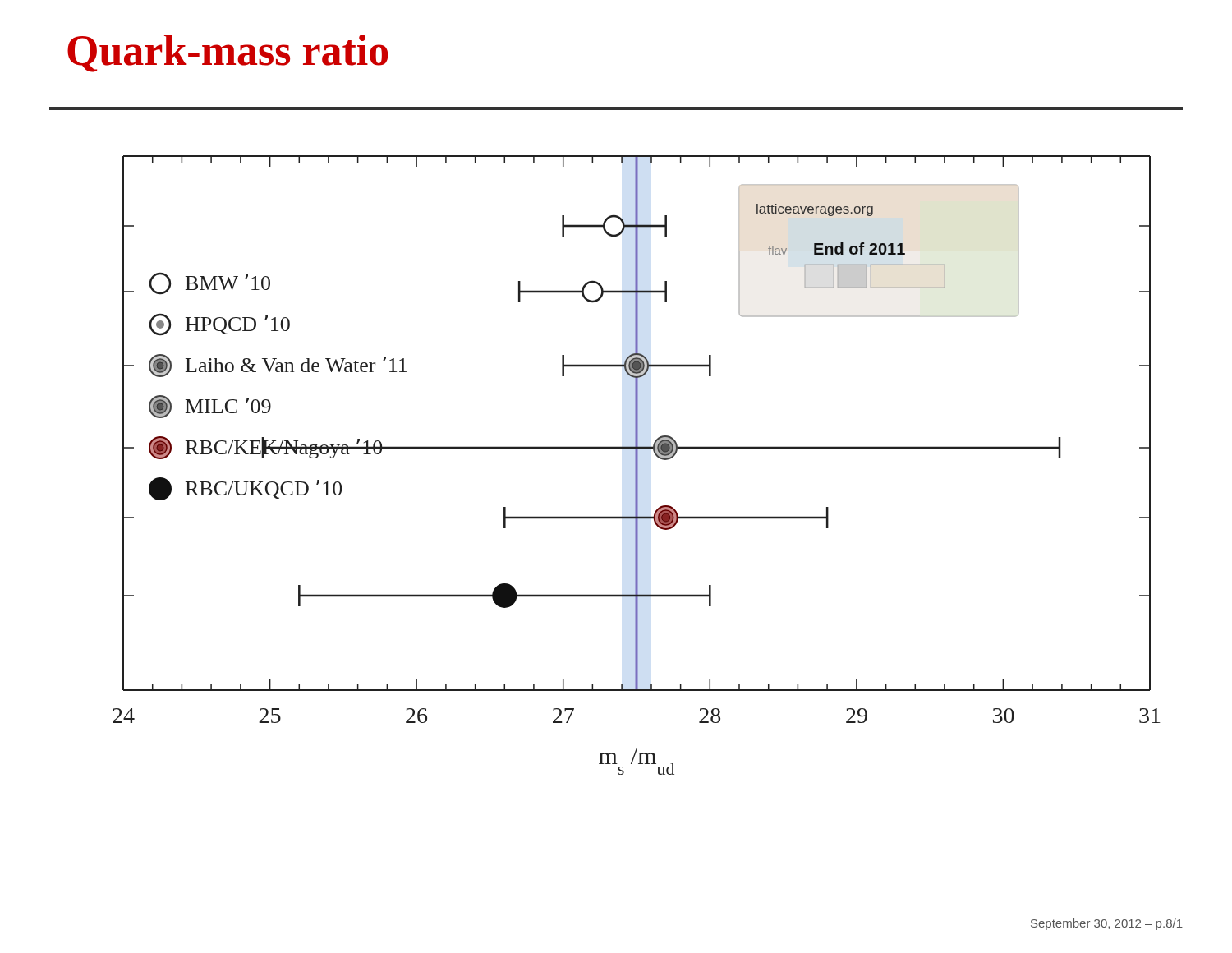Find the title
The image size is (1232, 953).
tap(228, 51)
